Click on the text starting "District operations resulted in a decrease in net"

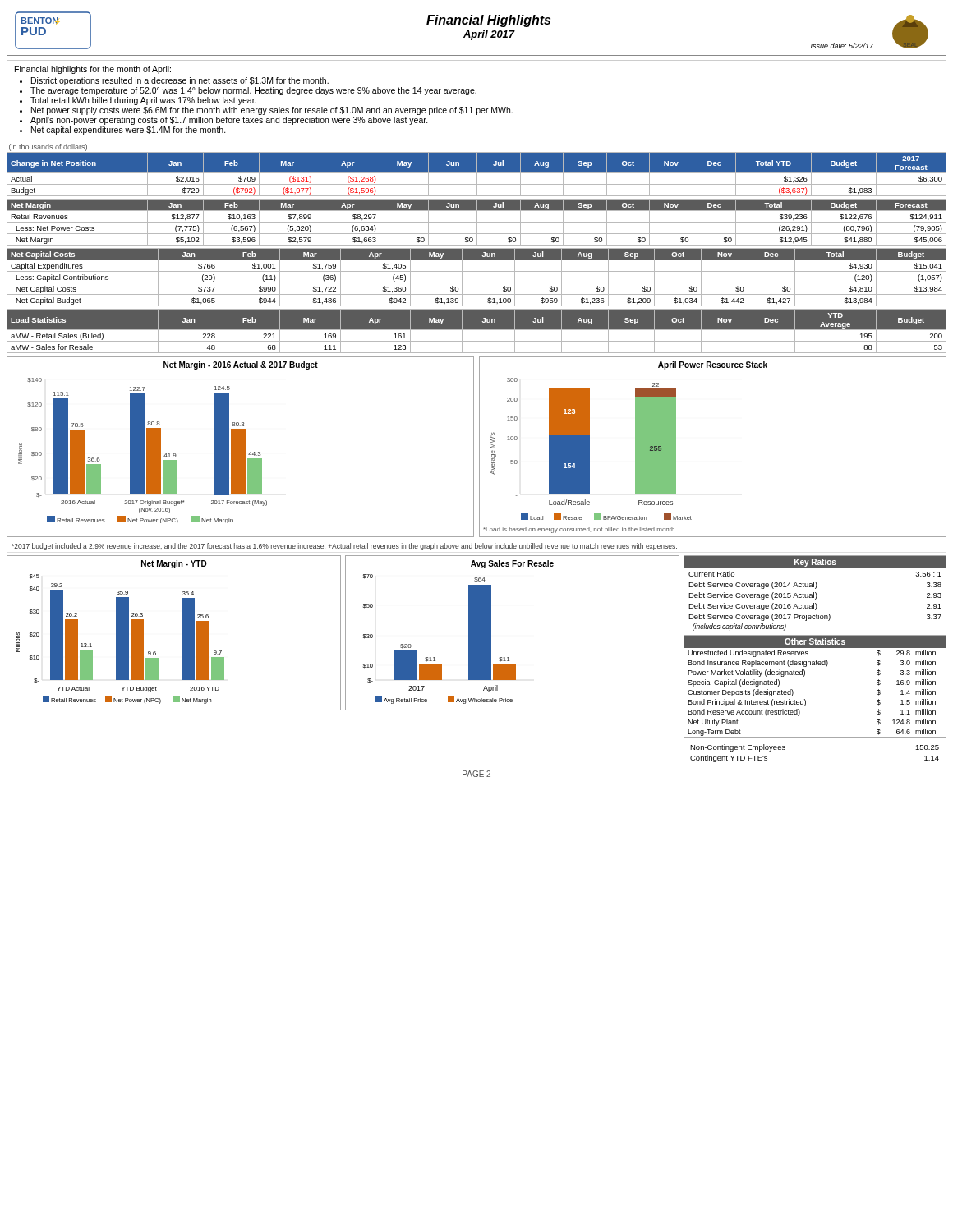coord(180,80)
